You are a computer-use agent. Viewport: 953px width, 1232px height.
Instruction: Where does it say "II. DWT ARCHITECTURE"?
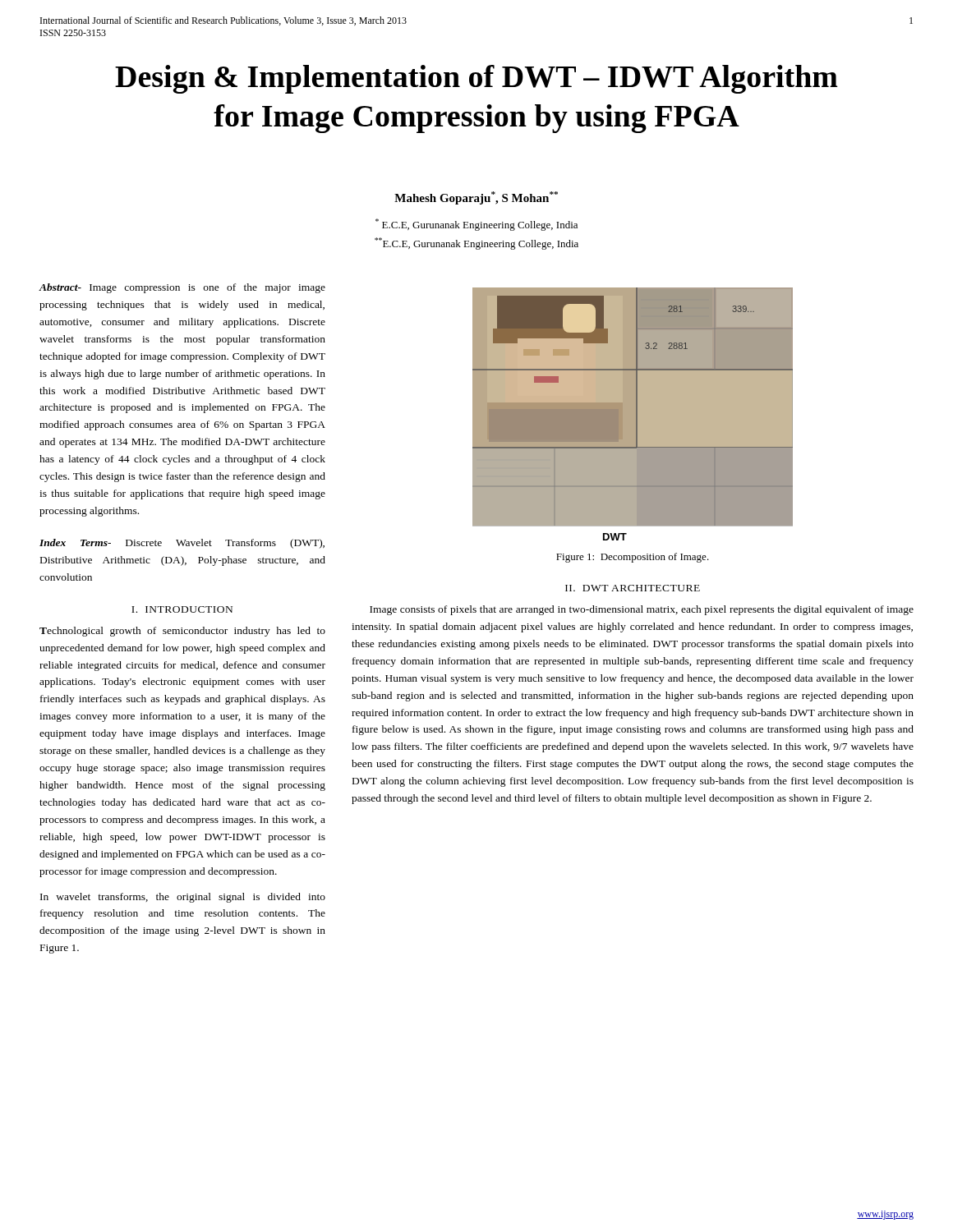point(633,588)
